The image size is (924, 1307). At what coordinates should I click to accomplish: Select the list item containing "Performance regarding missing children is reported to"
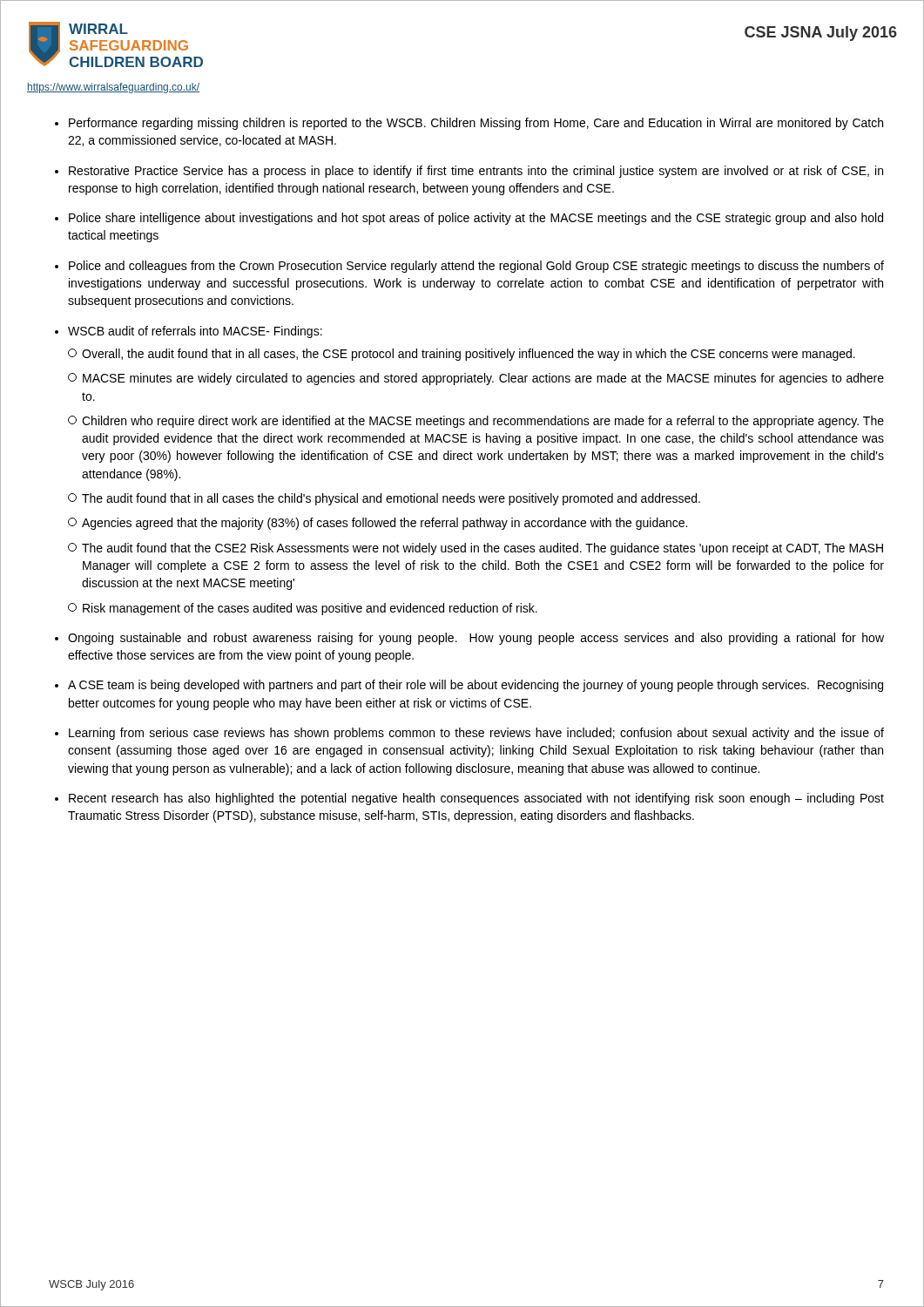click(476, 132)
